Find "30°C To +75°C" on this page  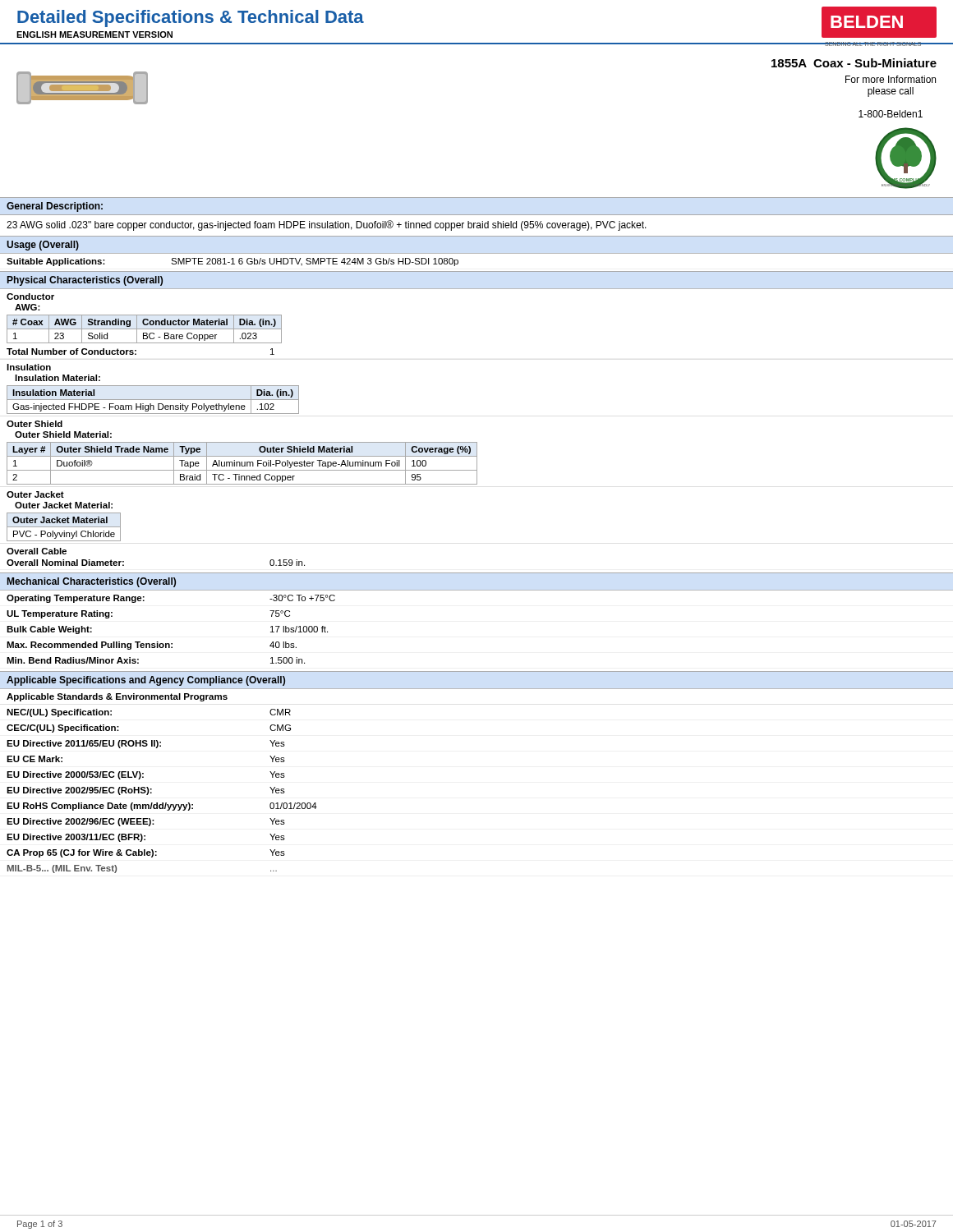[x=302, y=598]
